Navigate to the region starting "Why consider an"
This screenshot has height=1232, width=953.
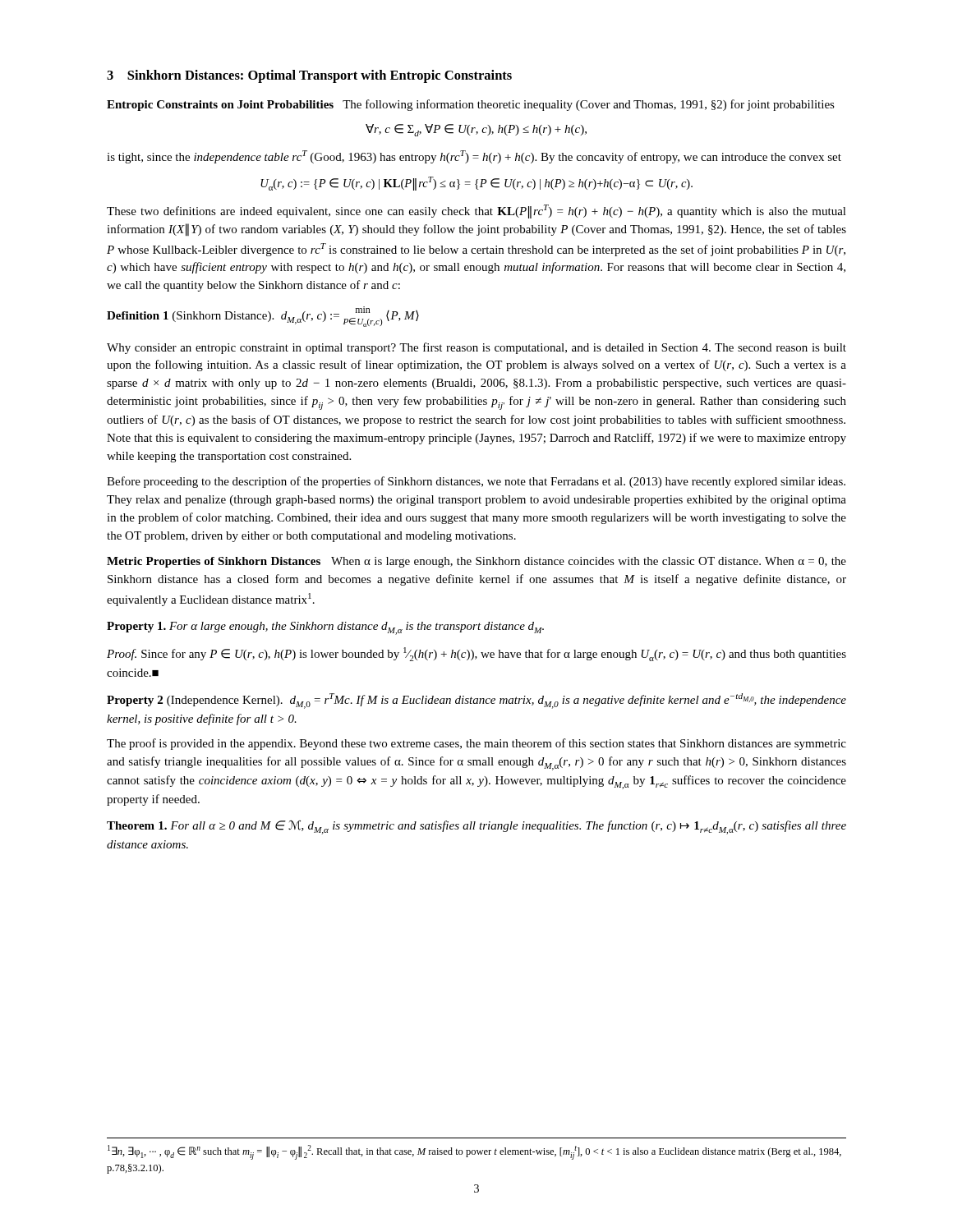[x=476, y=401]
